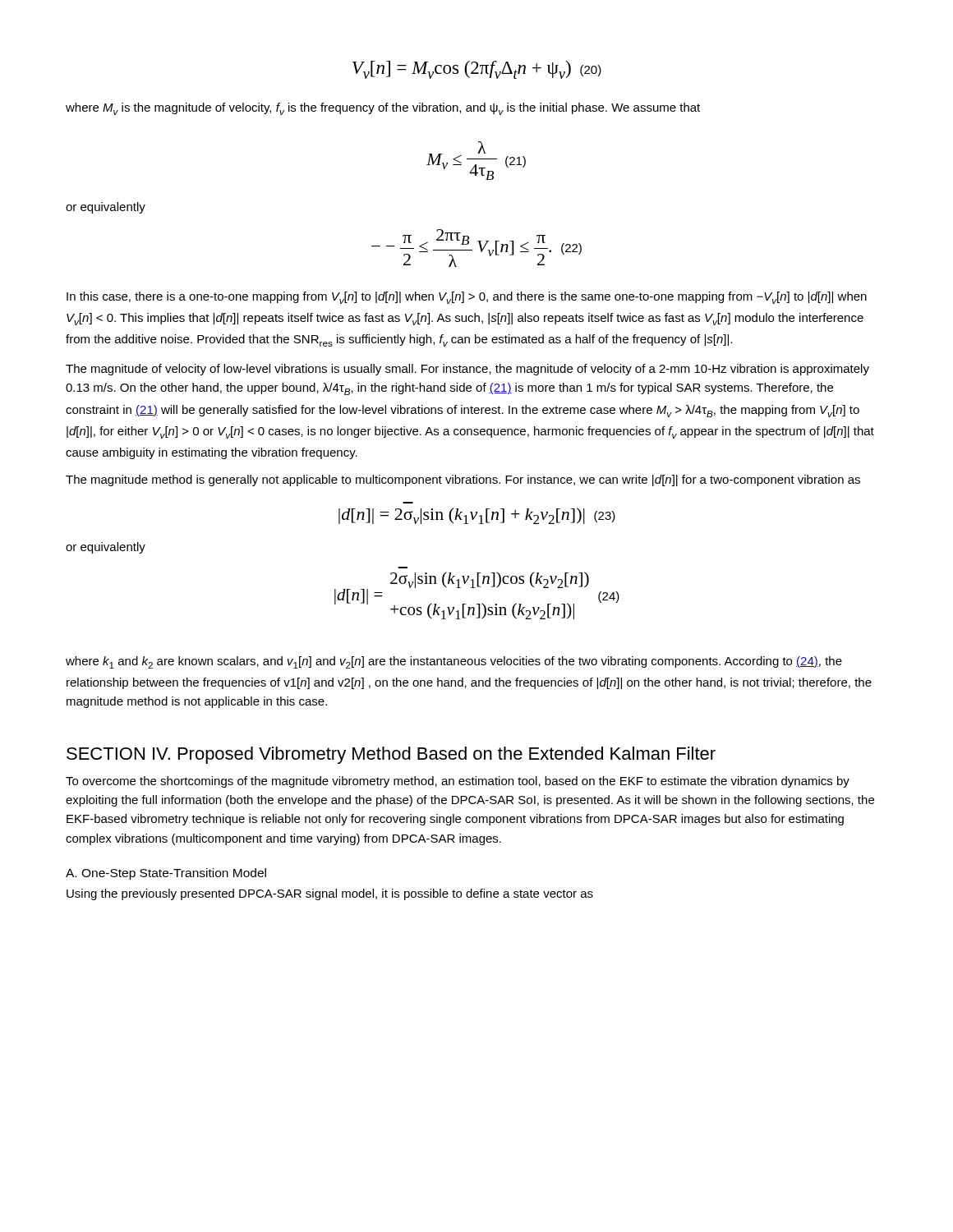
Task: Click on the element starting "SECTION IV. Proposed Vibrometry"
Action: 391,754
